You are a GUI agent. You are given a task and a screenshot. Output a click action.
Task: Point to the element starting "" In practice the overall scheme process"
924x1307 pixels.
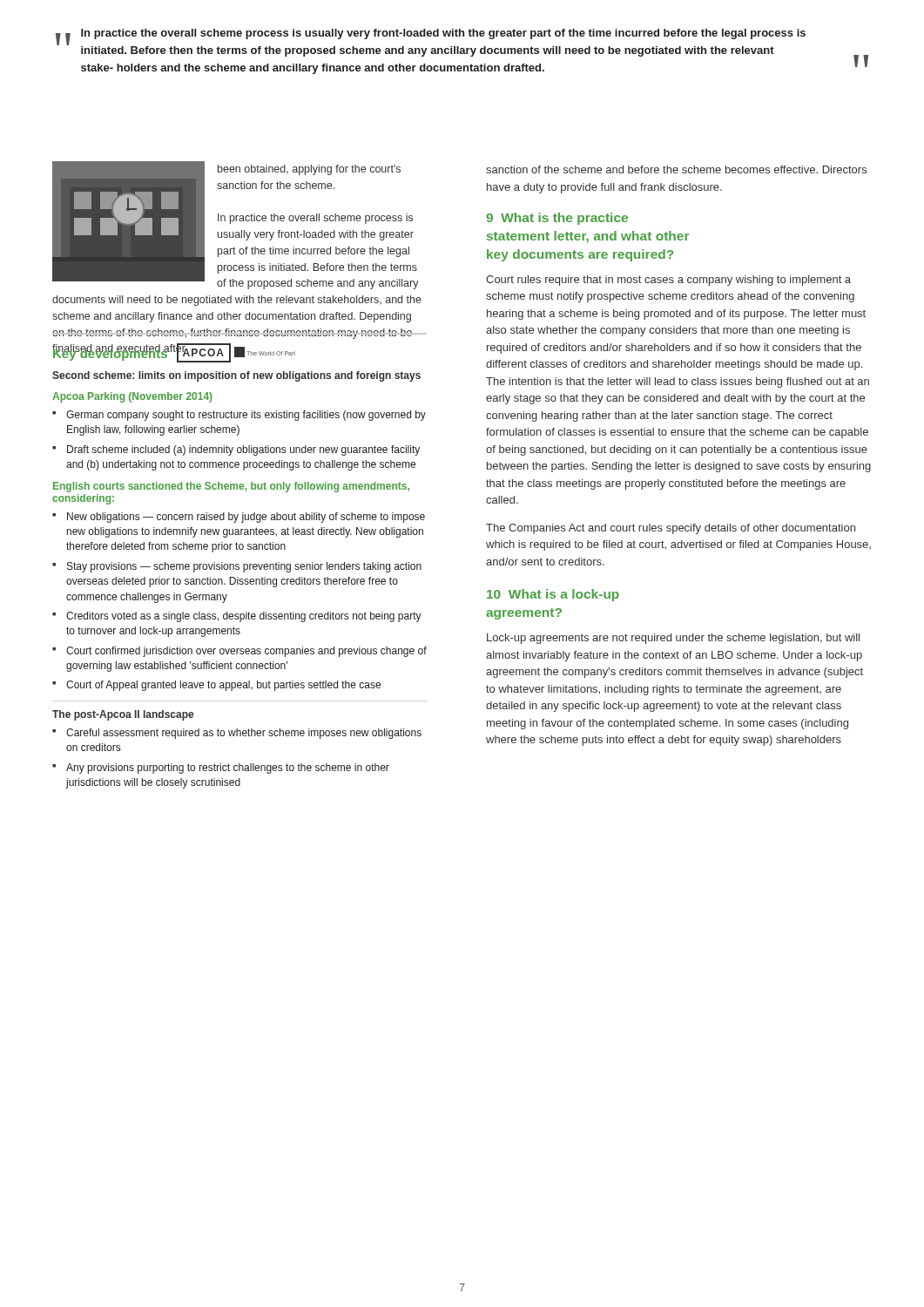tap(462, 58)
